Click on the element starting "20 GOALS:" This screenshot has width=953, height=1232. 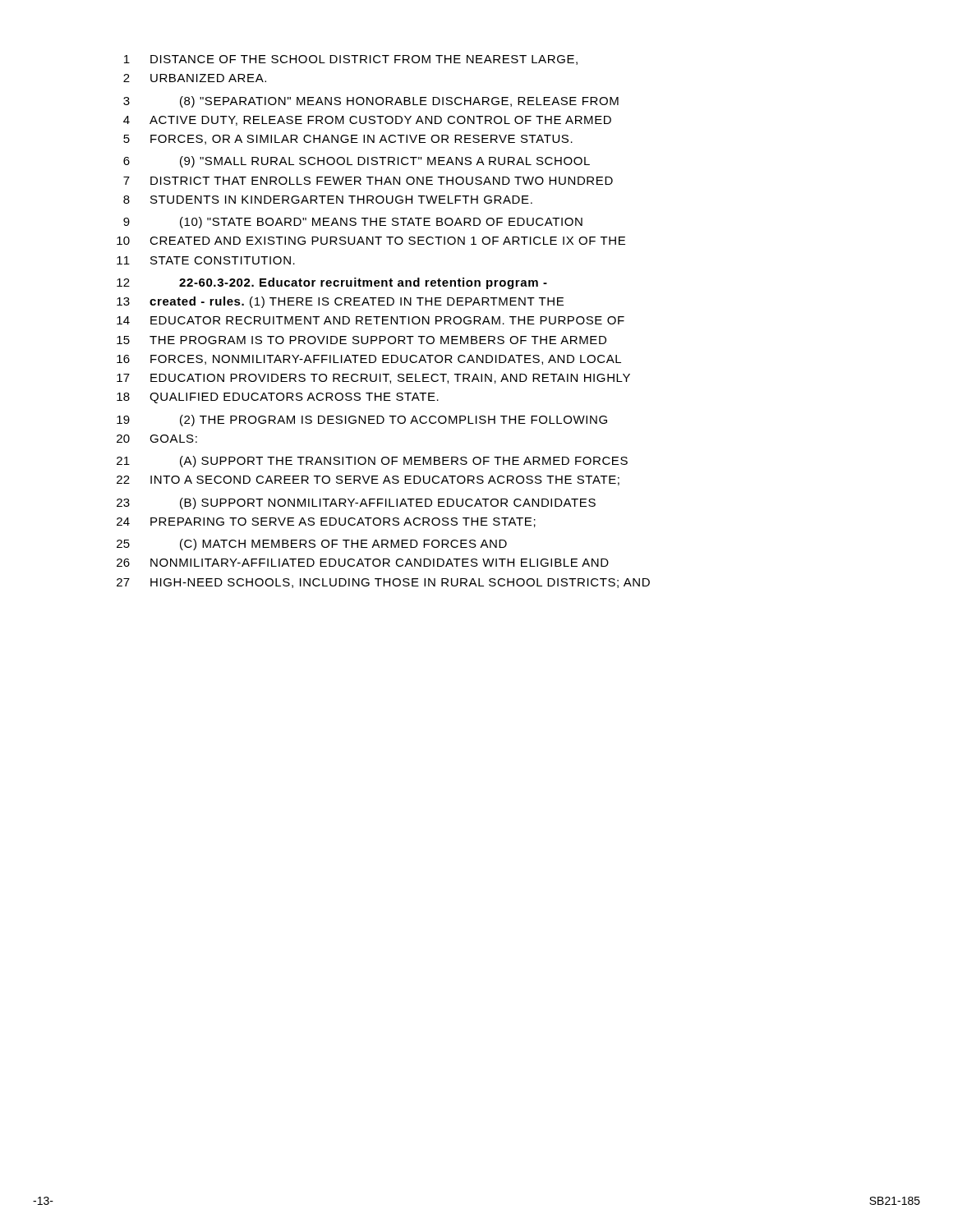[x=157, y=439]
